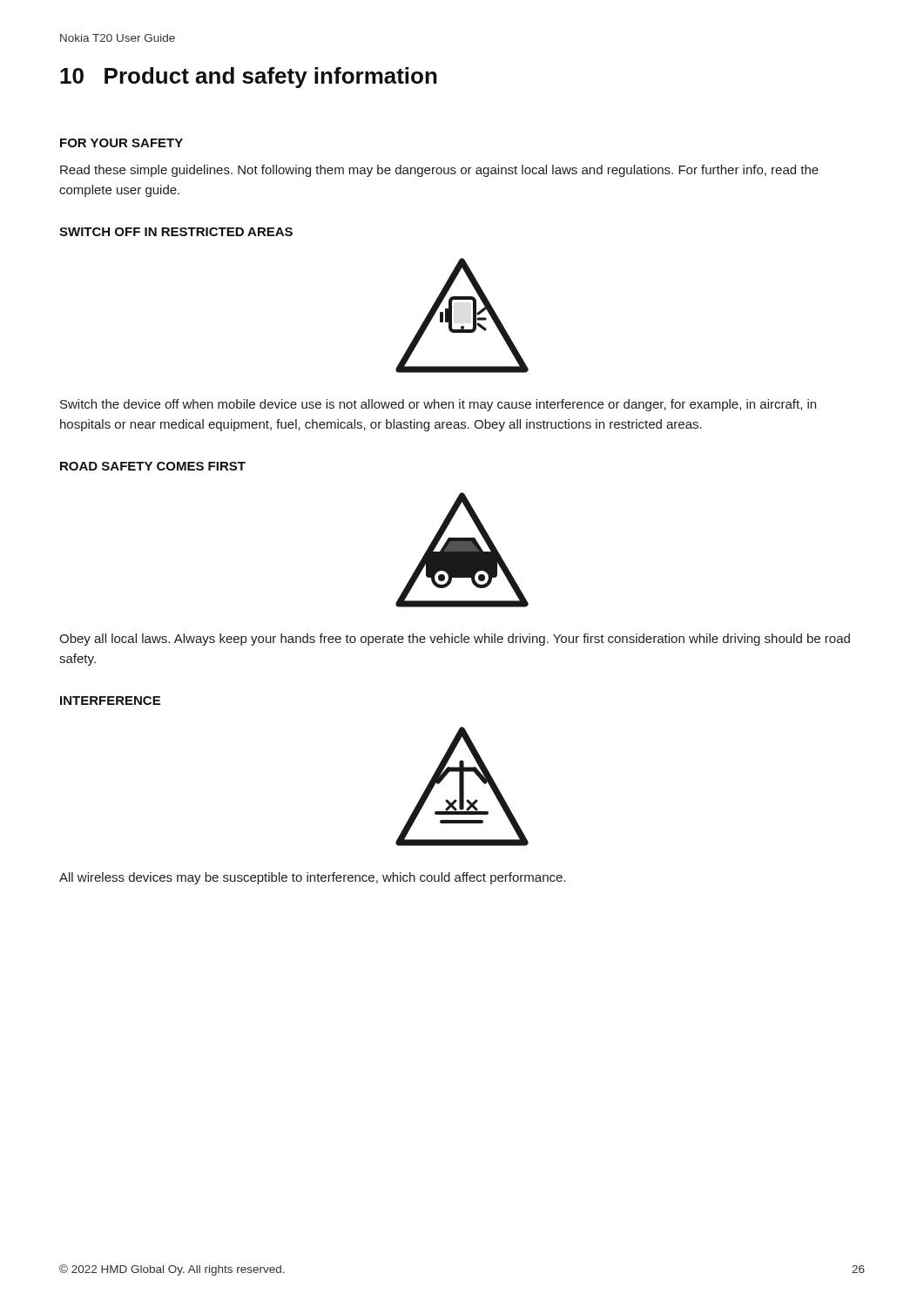
Task: Locate the text "10 Product and safety information"
Action: tap(249, 76)
